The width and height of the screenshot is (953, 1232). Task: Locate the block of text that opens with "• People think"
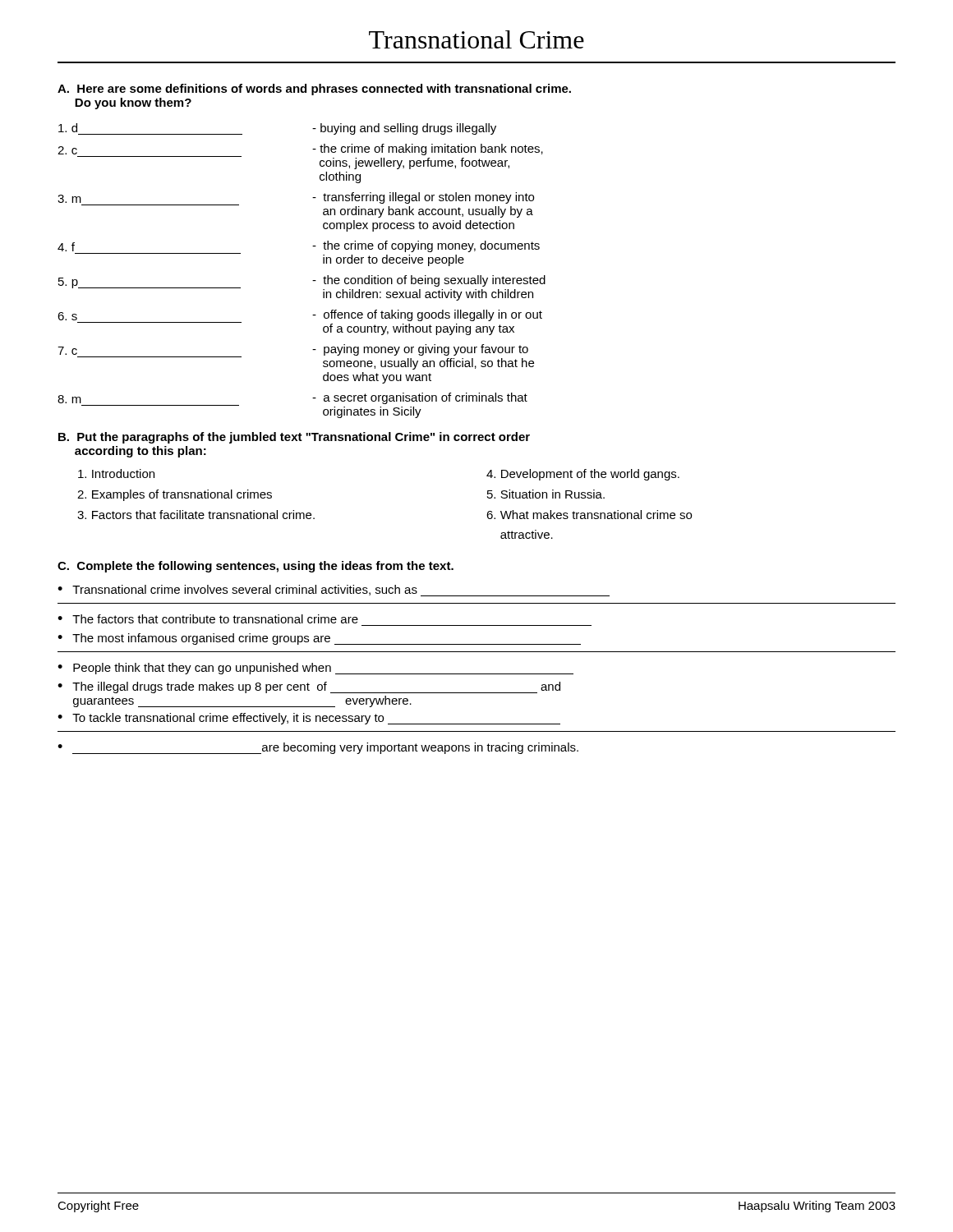tap(476, 668)
